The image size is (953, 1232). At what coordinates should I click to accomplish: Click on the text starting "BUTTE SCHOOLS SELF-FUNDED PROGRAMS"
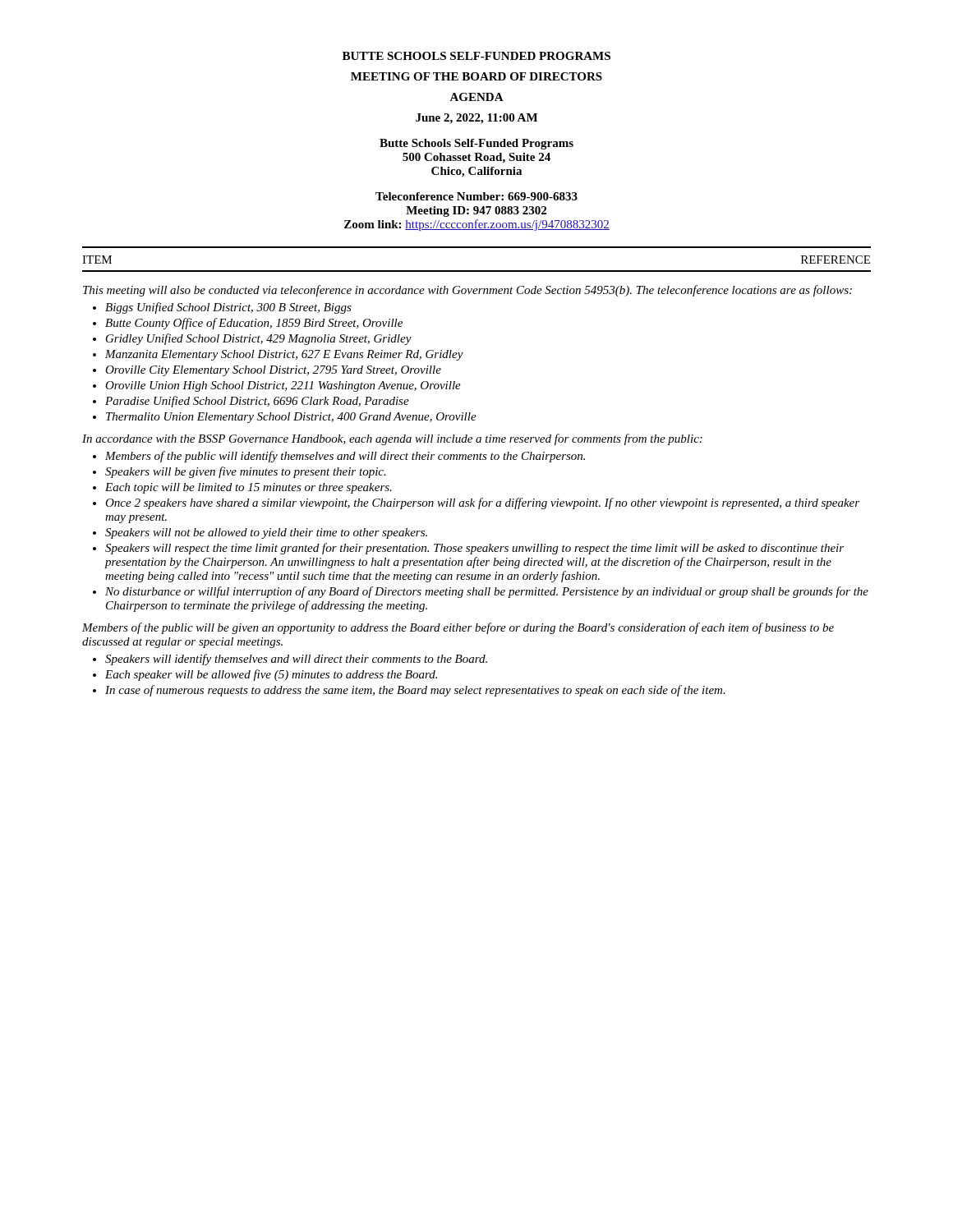(x=476, y=56)
